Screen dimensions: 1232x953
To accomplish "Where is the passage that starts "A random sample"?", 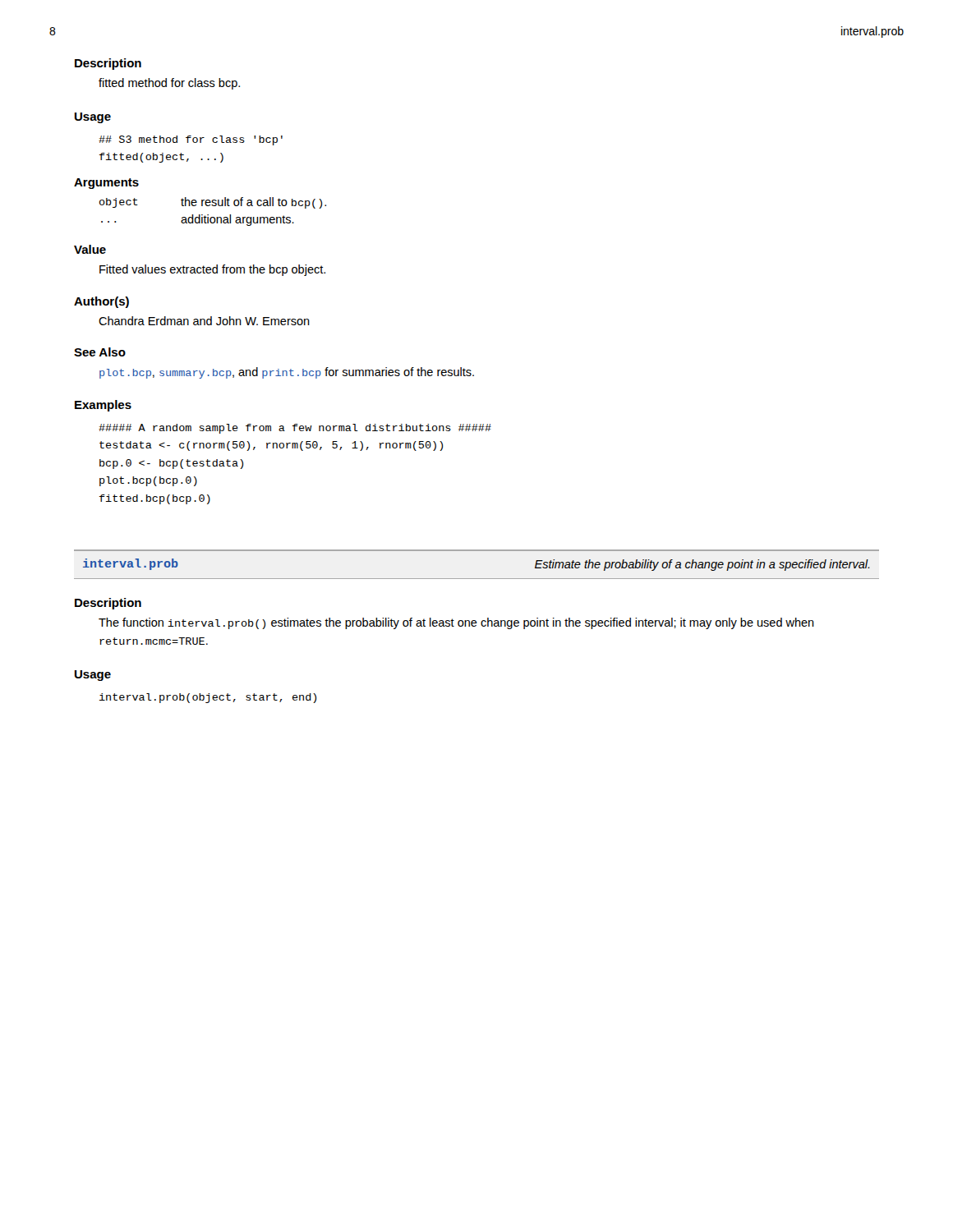I will 295,429.
